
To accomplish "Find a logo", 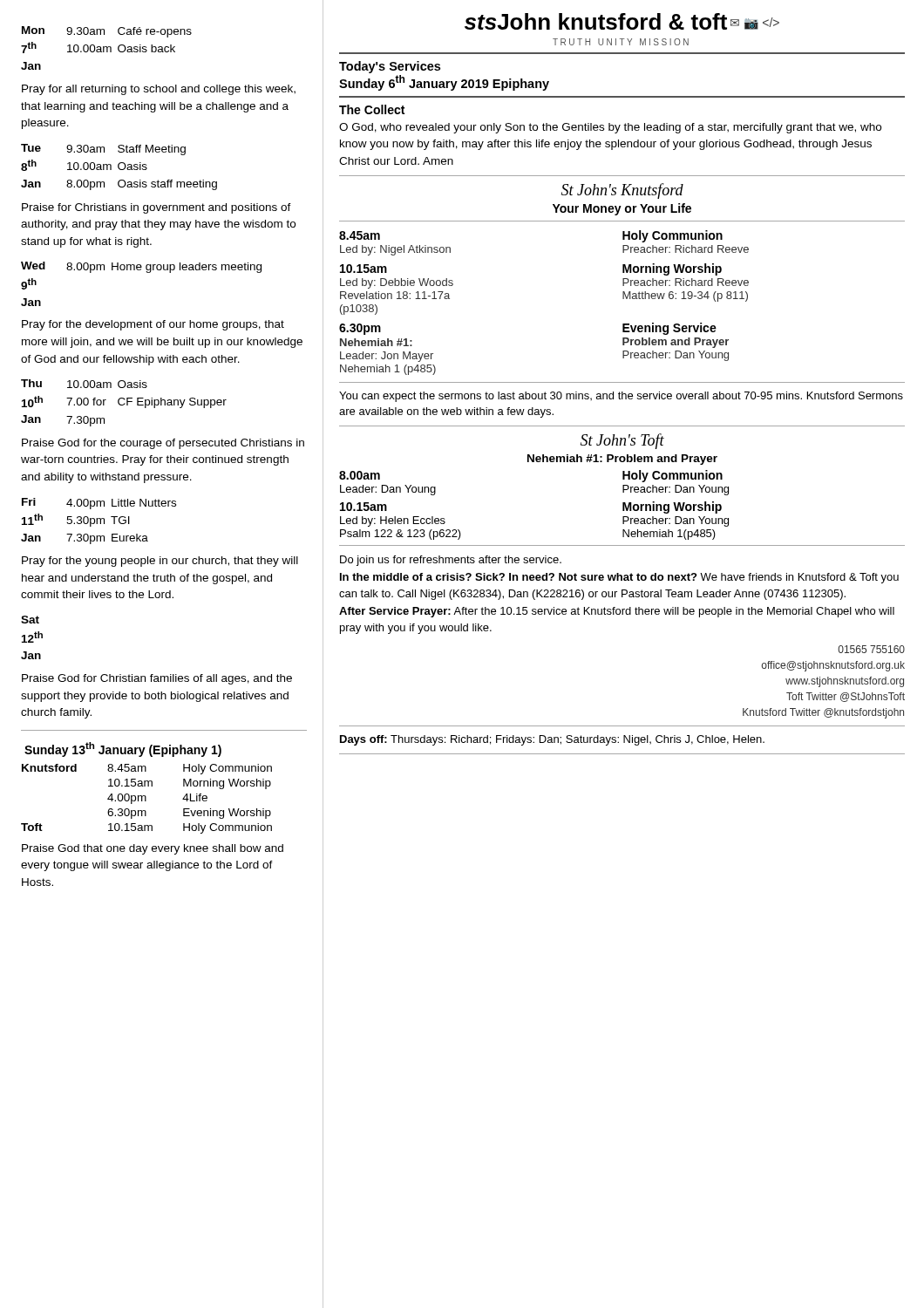I will 622,28.
